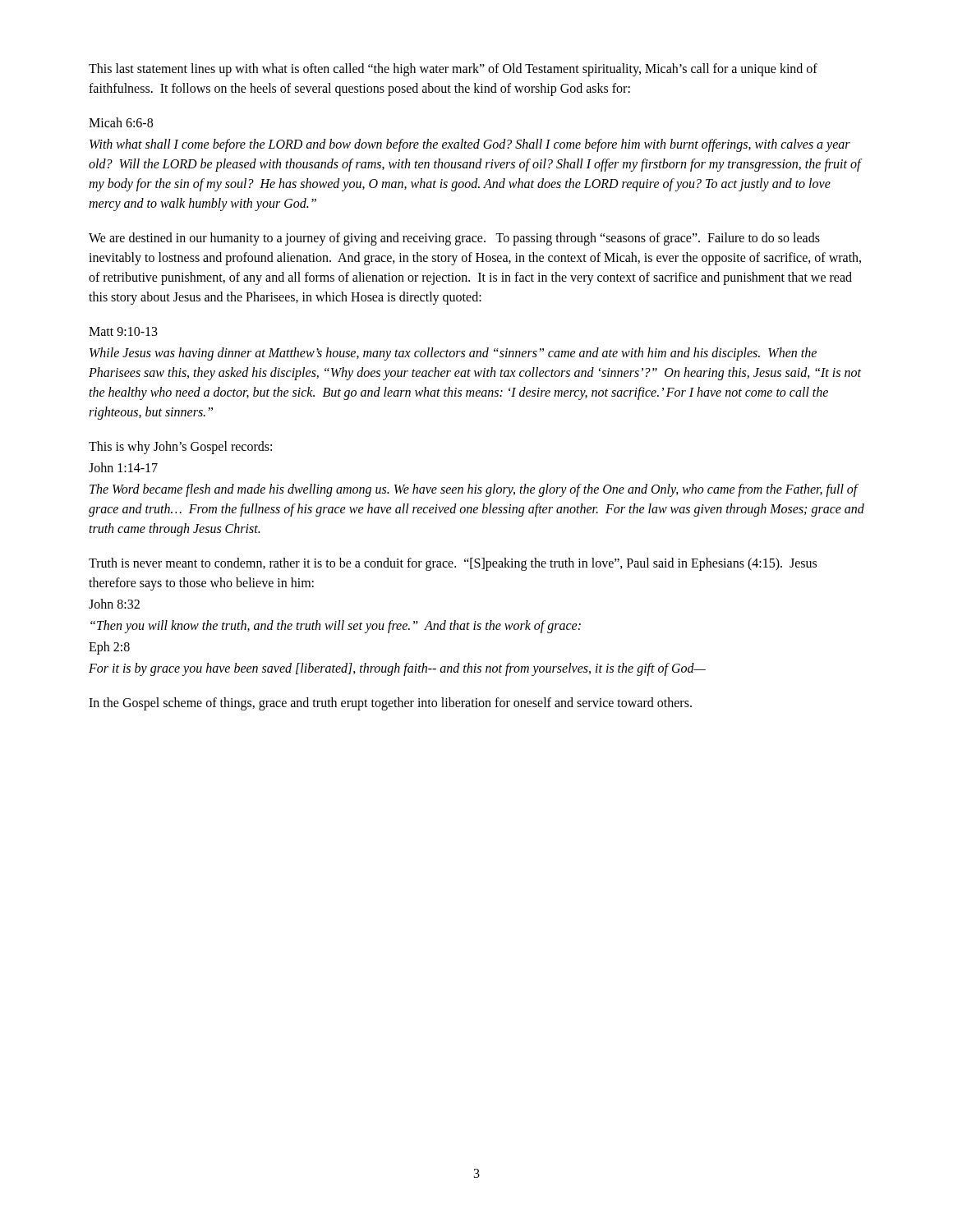953x1232 pixels.
Task: Point to "John 8:32"
Action: [114, 604]
